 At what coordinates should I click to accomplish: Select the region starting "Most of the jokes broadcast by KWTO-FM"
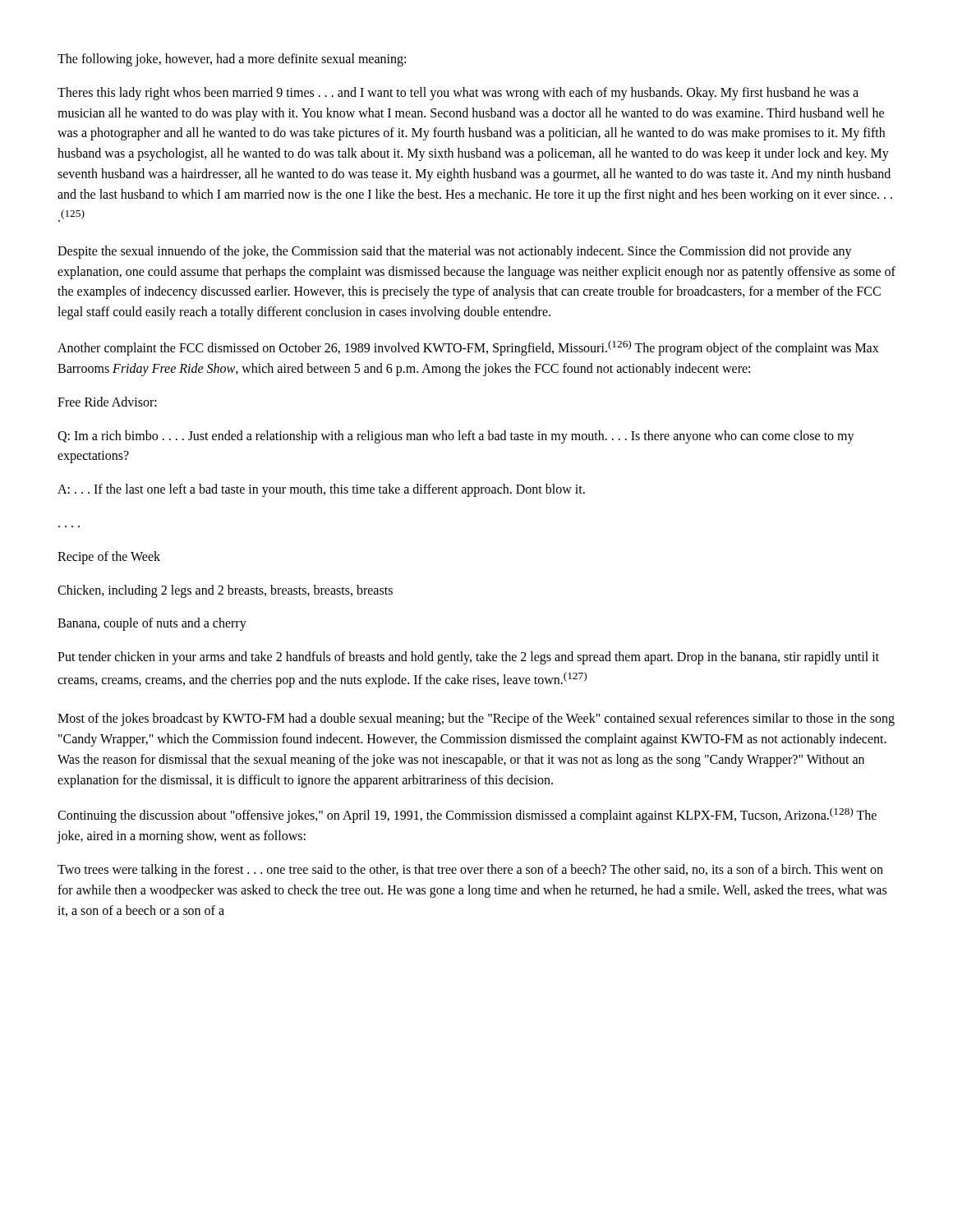pos(476,749)
